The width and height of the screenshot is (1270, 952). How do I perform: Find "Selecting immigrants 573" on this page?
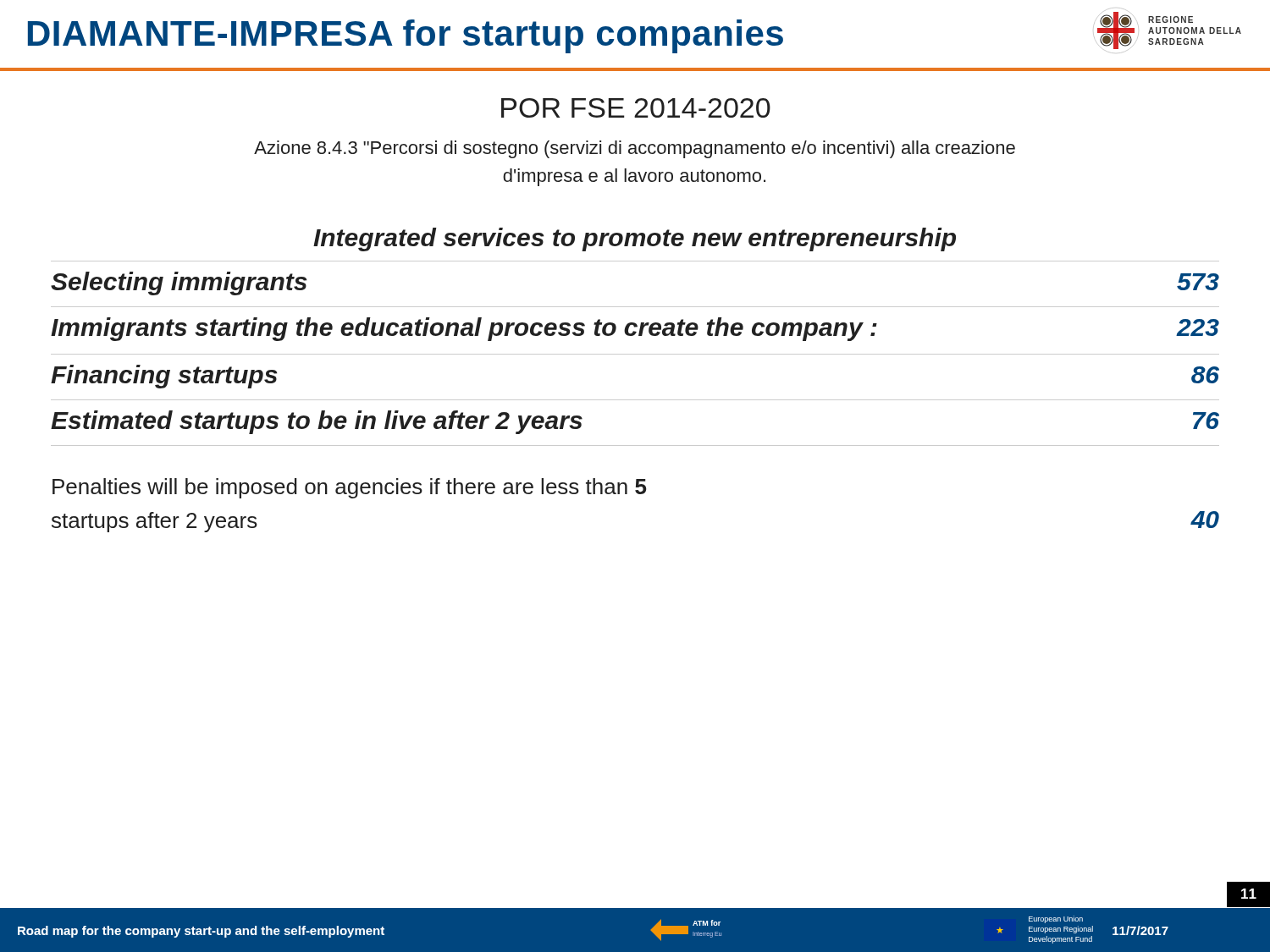pos(183,283)
